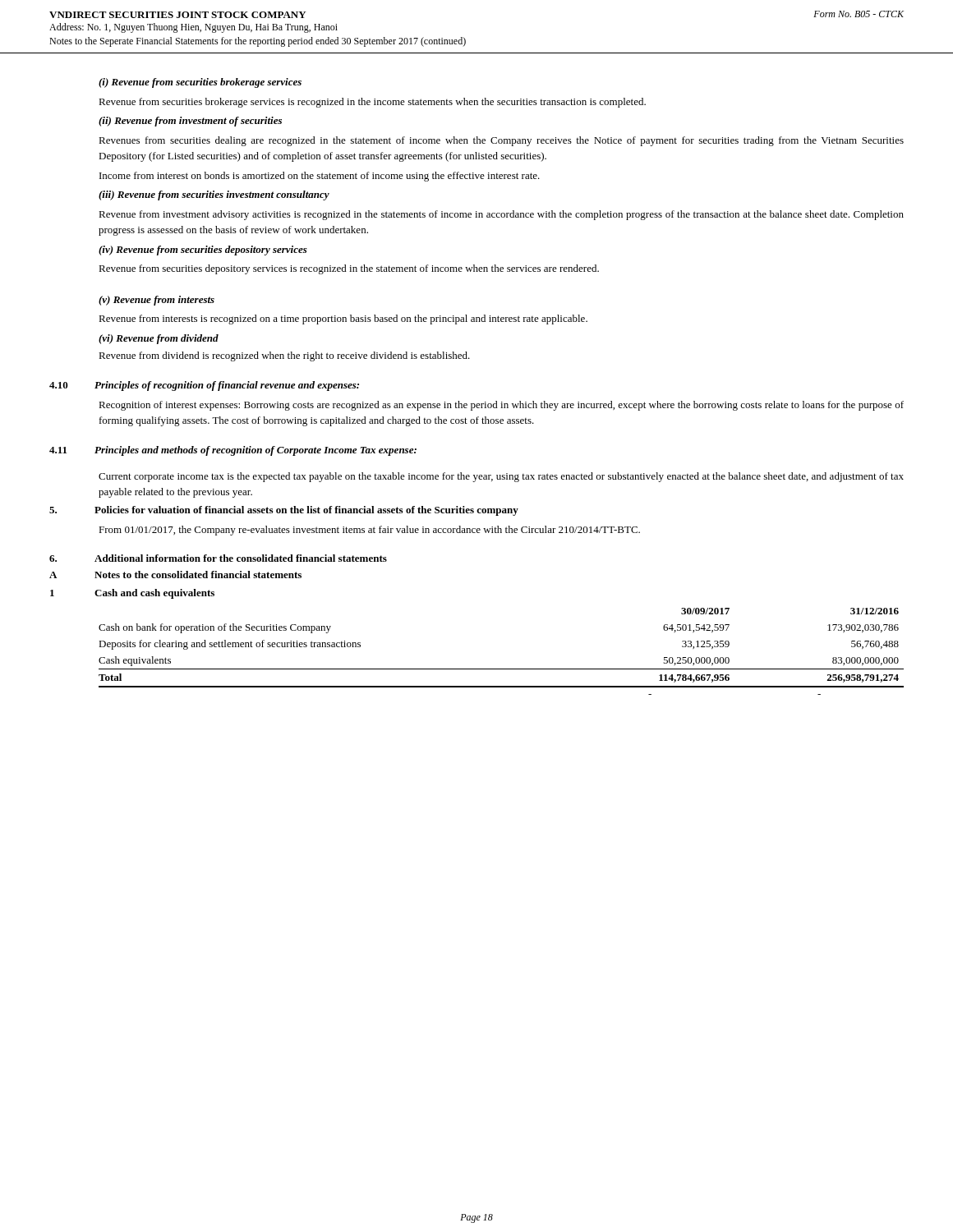The width and height of the screenshot is (953, 1232).
Task: Locate the region starting "Revenues from securities"
Action: pos(501,158)
